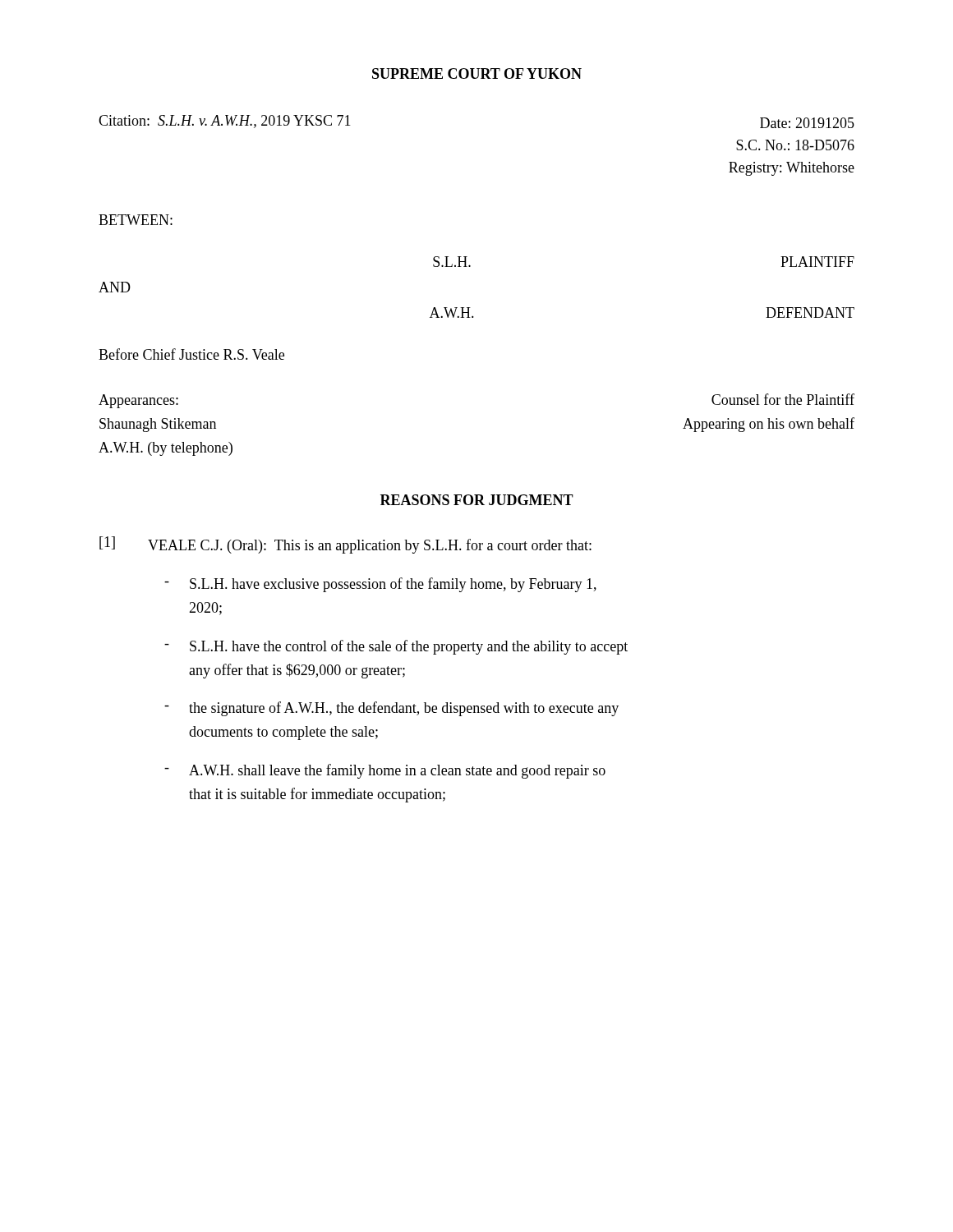The height and width of the screenshot is (1232, 953).
Task: Where is the passage that starts "Before Chief Justice"?
Action: [192, 355]
